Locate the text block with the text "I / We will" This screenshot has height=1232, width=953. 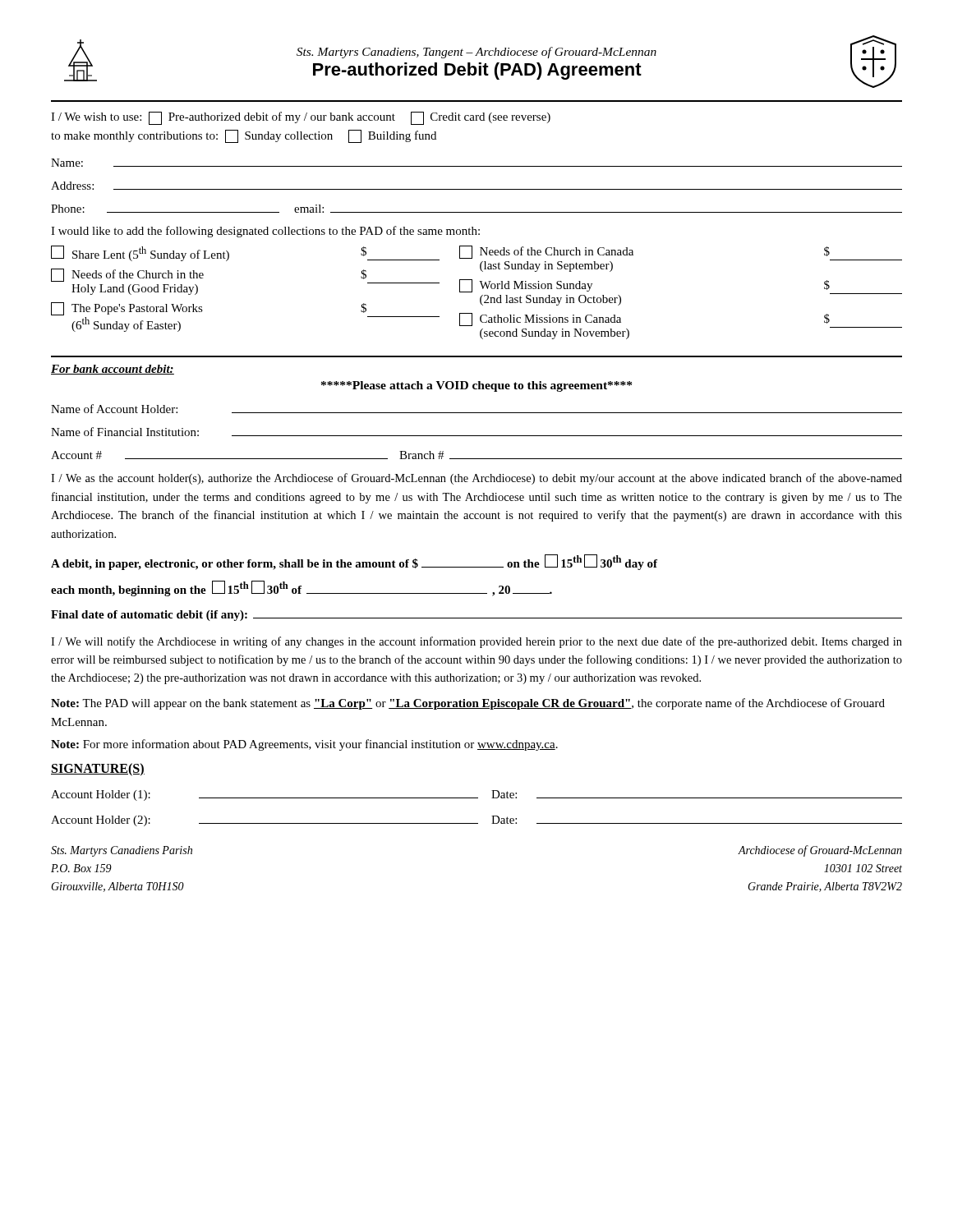pyautogui.click(x=476, y=659)
